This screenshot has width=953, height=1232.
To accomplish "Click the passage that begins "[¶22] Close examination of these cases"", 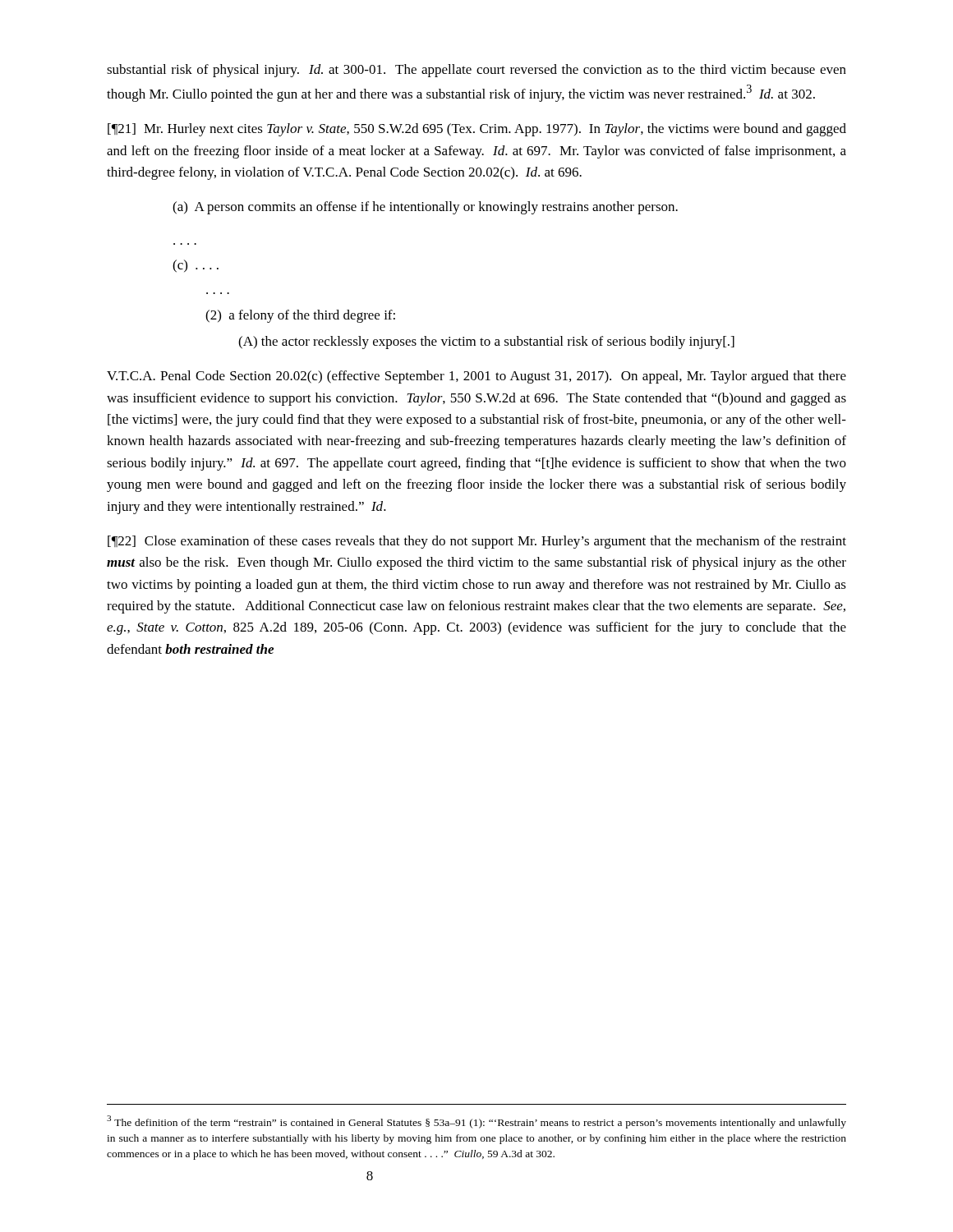I will (476, 595).
